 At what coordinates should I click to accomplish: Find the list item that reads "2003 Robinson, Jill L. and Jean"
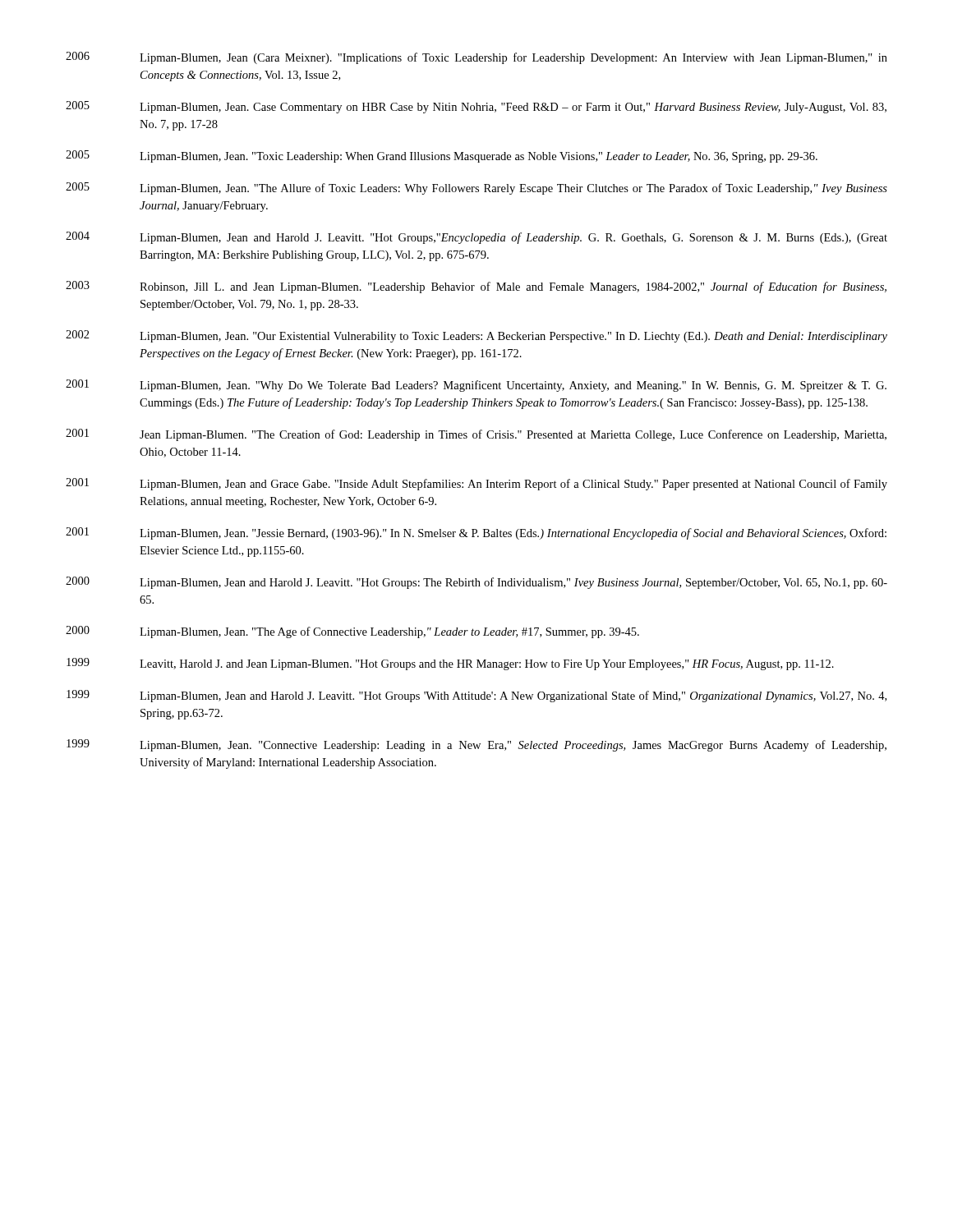tap(476, 296)
